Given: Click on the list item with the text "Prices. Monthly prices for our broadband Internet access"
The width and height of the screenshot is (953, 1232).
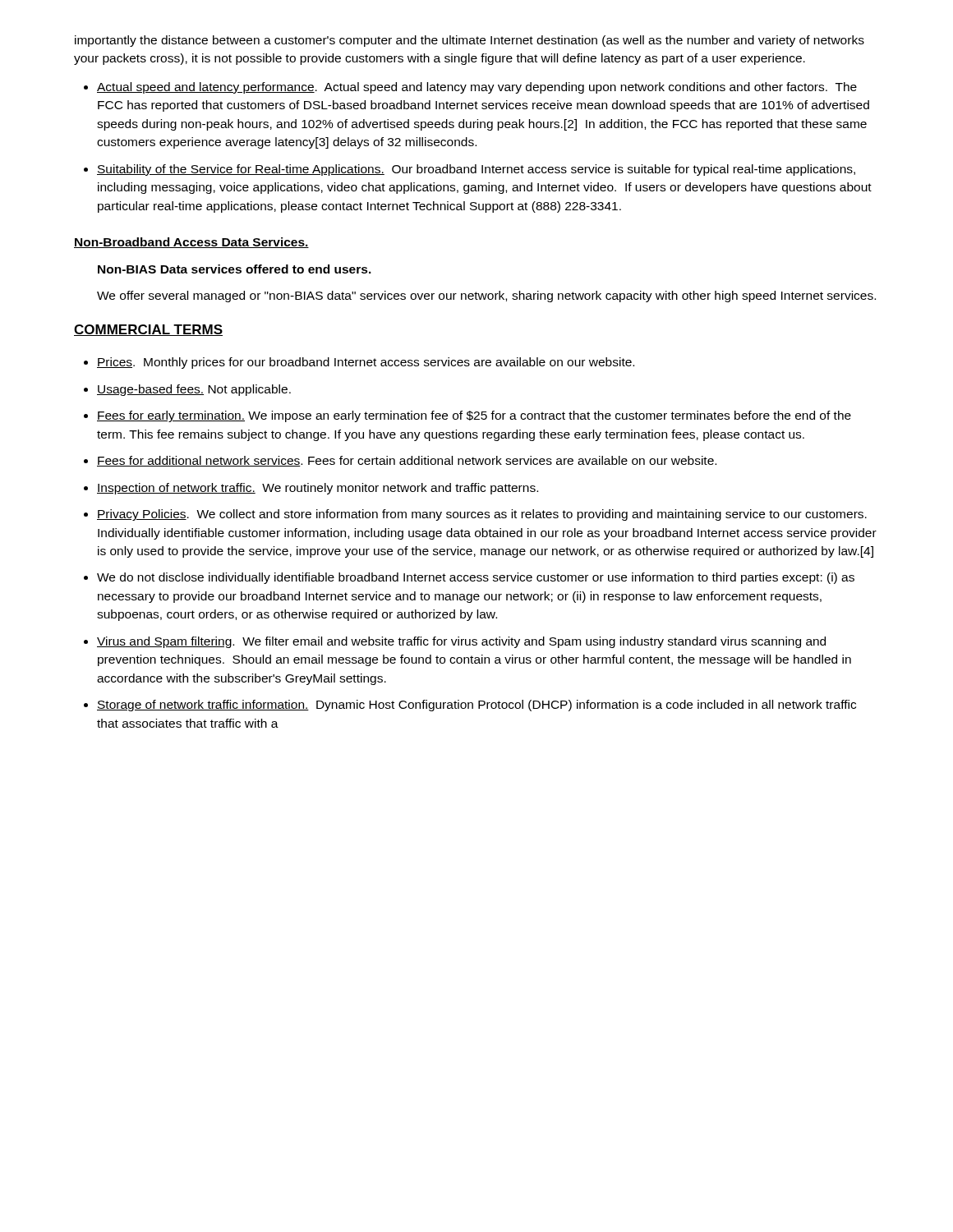Looking at the screenshot, I should click(x=366, y=362).
